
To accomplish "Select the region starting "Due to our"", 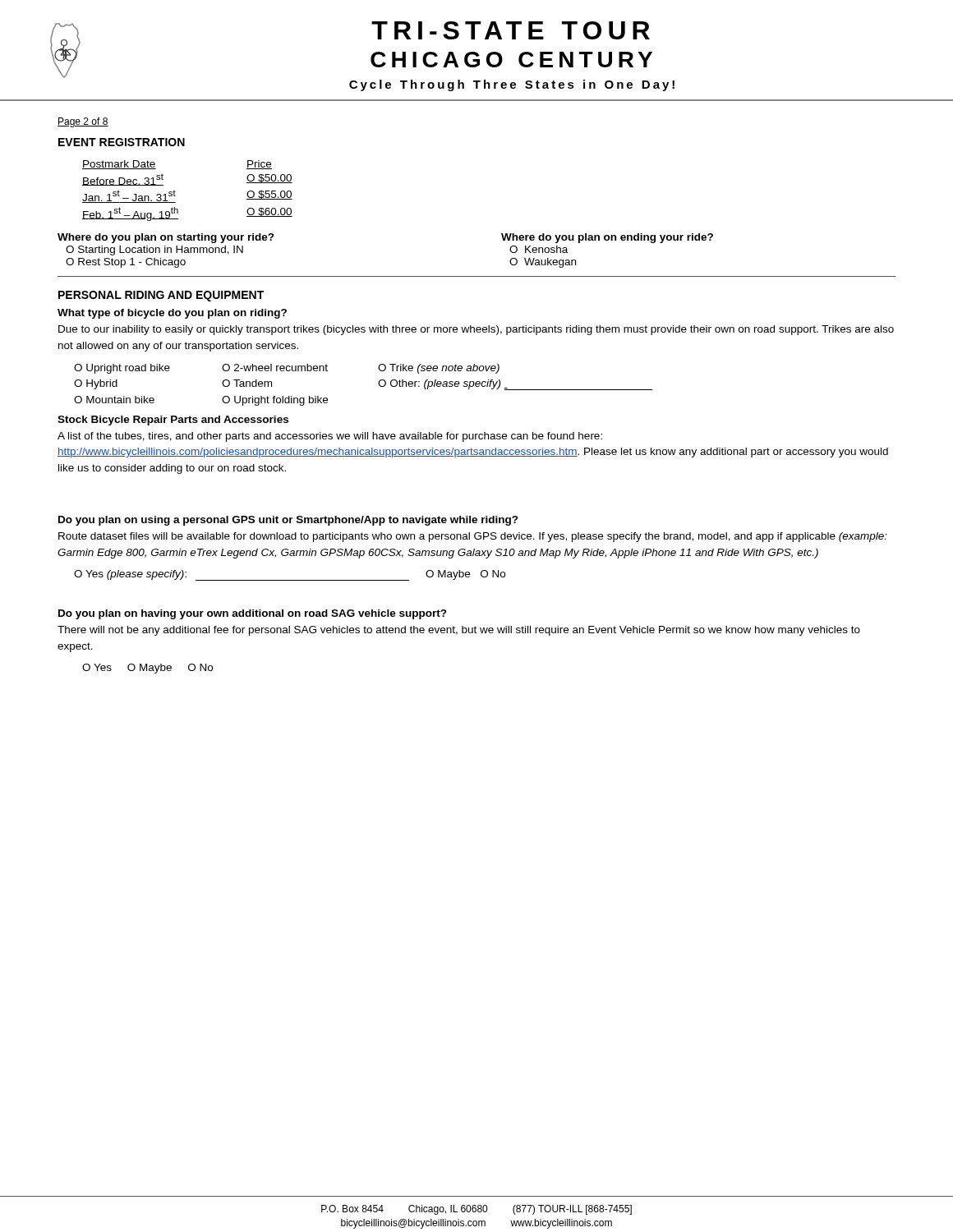I will [x=476, y=337].
